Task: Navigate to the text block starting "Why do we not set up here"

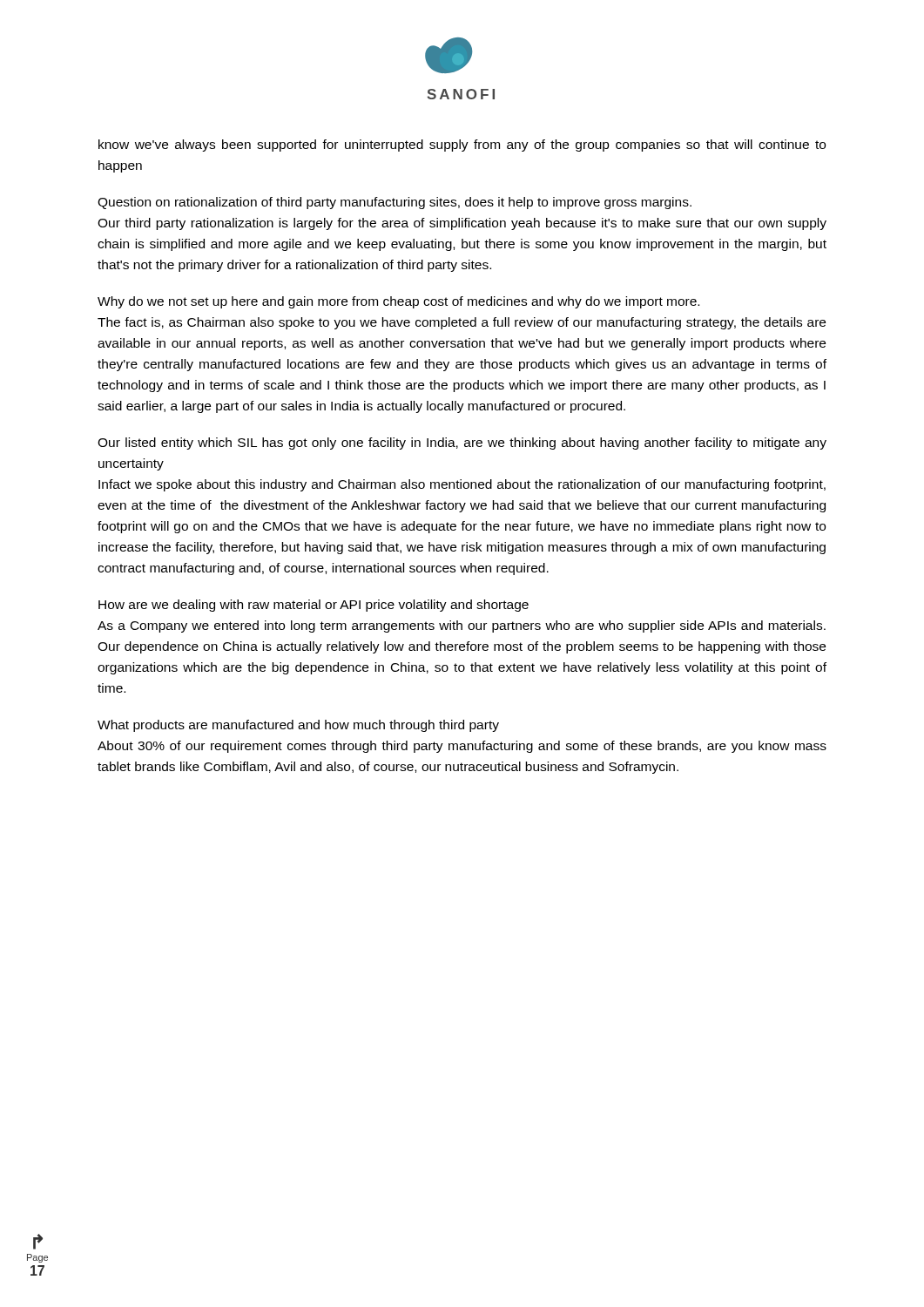Action: (x=462, y=353)
